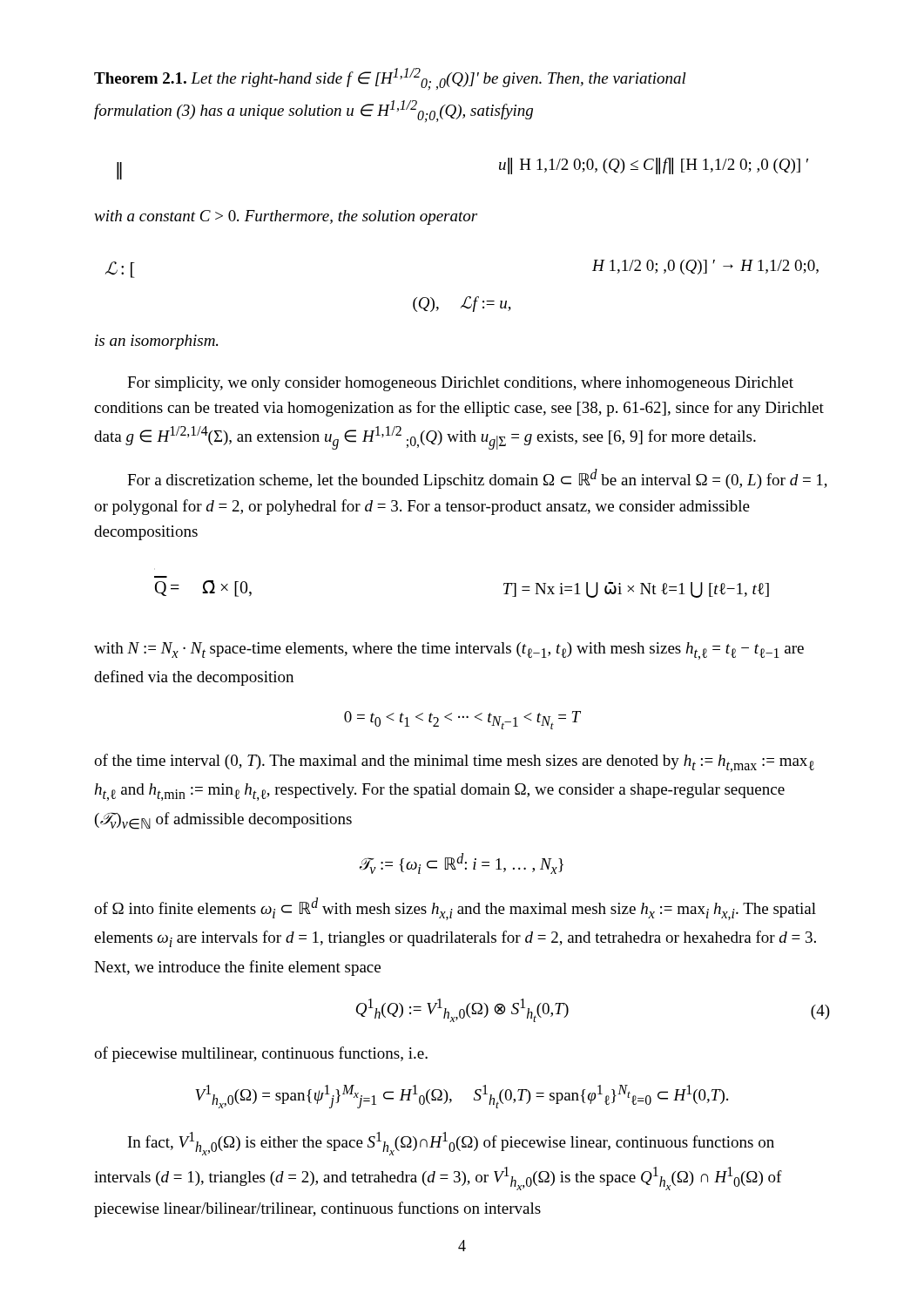
Task: Find the formula on this page that starts "V1hx,0(Ω) = span{ψ1j}Mxj=1 ⊂"
Action: click(x=462, y=1097)
